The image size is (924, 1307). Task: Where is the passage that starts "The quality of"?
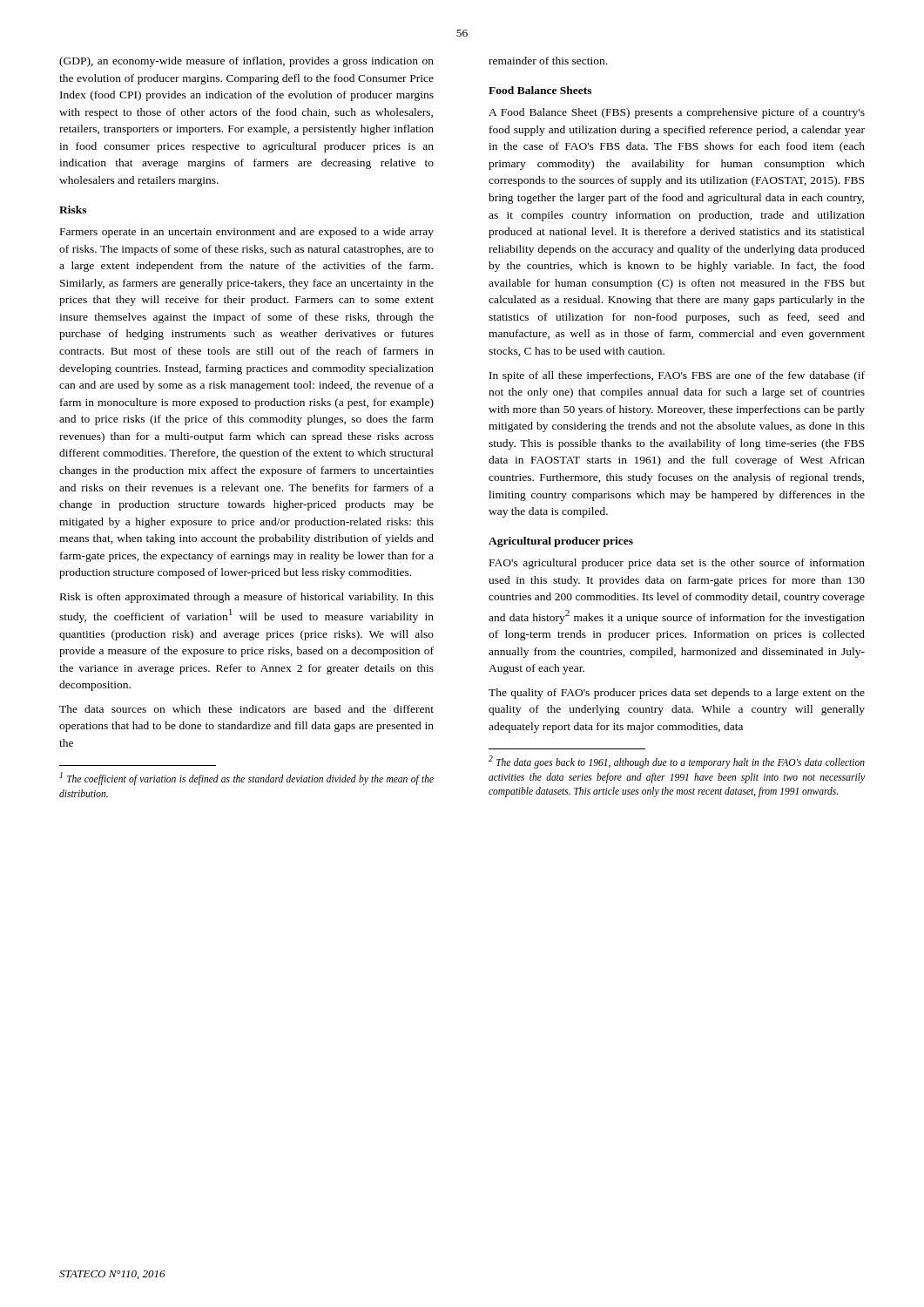coord(677,709)
